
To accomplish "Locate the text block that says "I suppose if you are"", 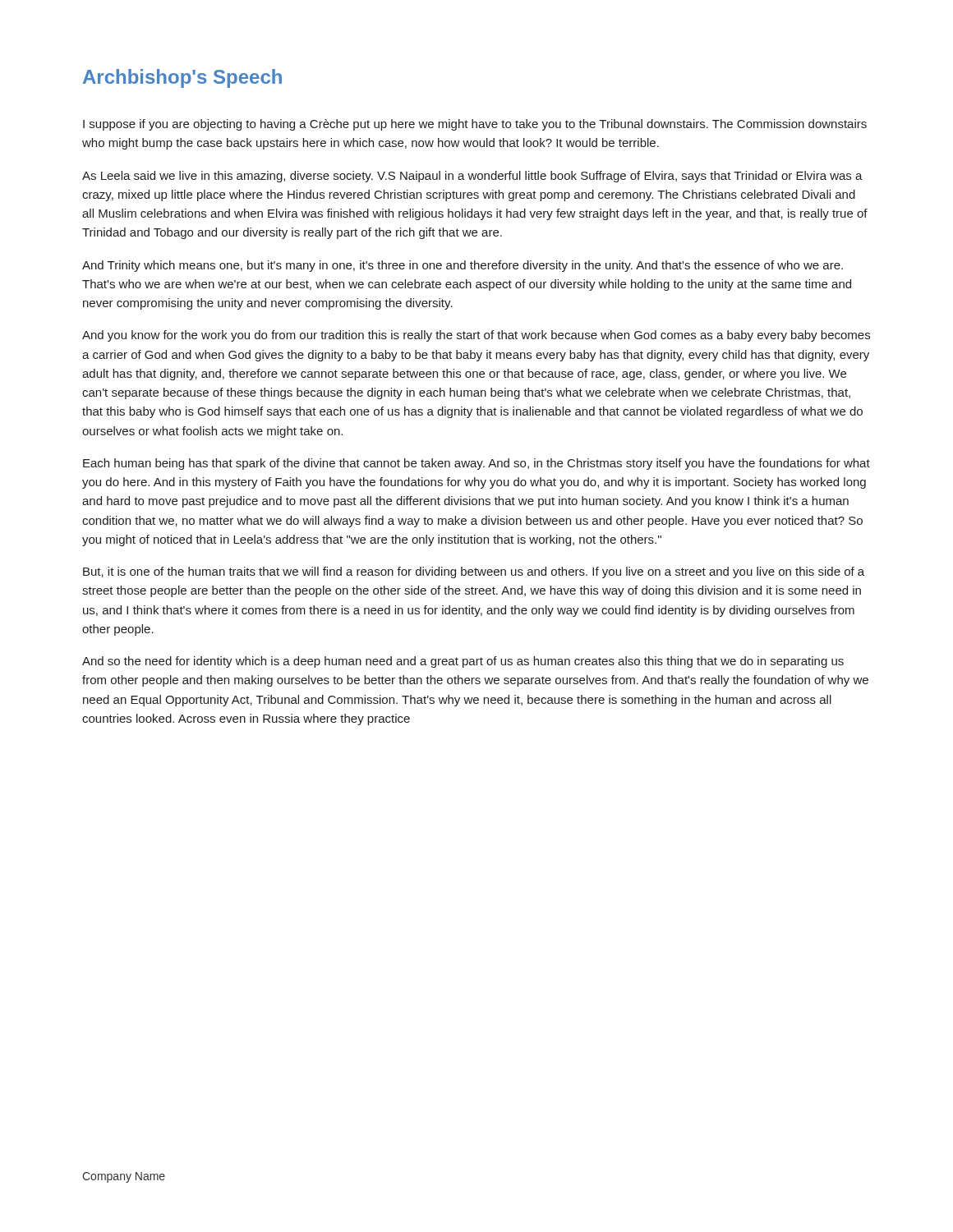I will coord(476,133).
